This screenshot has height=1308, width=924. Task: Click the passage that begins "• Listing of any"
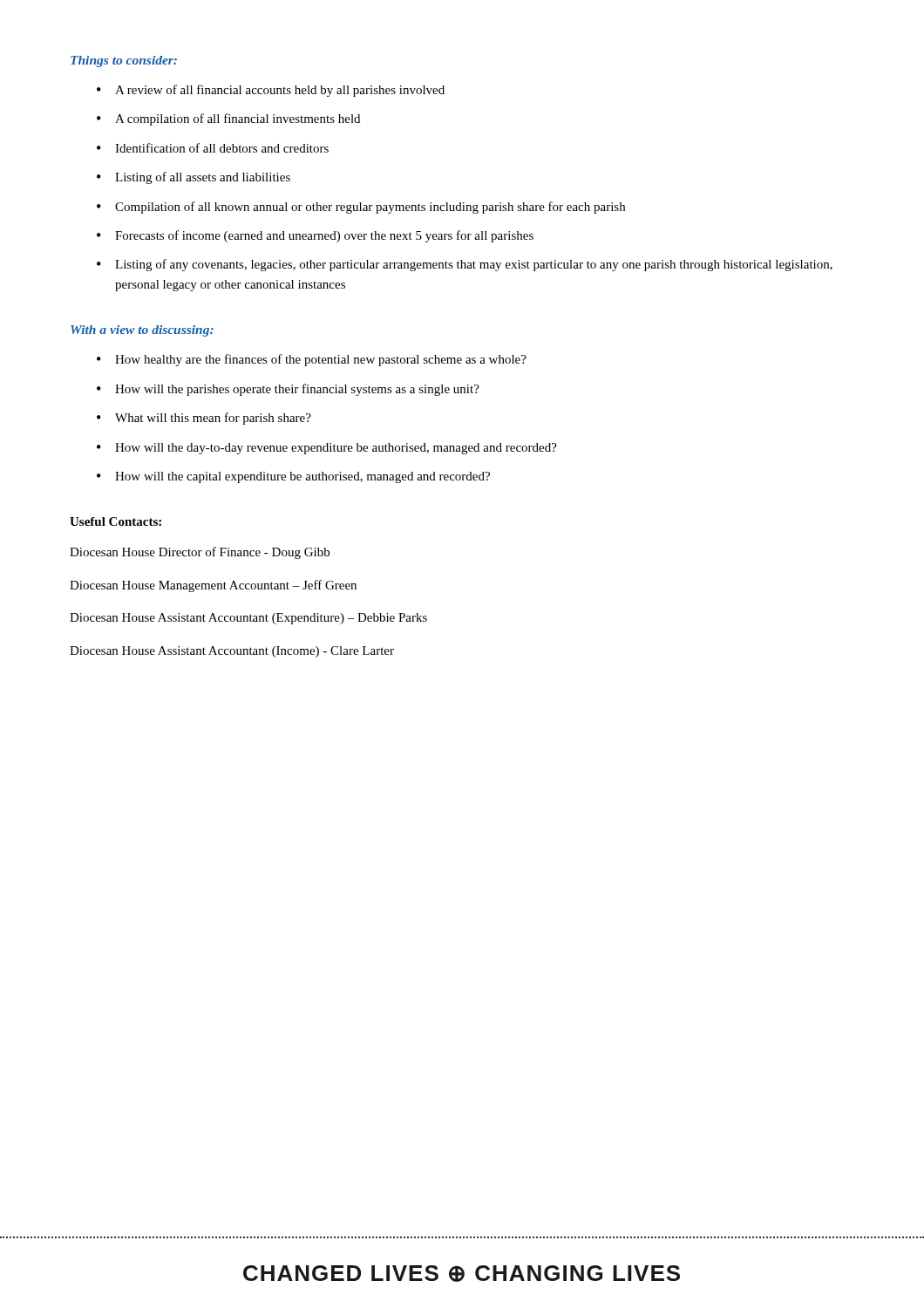pyautogui.click(x=475, y=275)
